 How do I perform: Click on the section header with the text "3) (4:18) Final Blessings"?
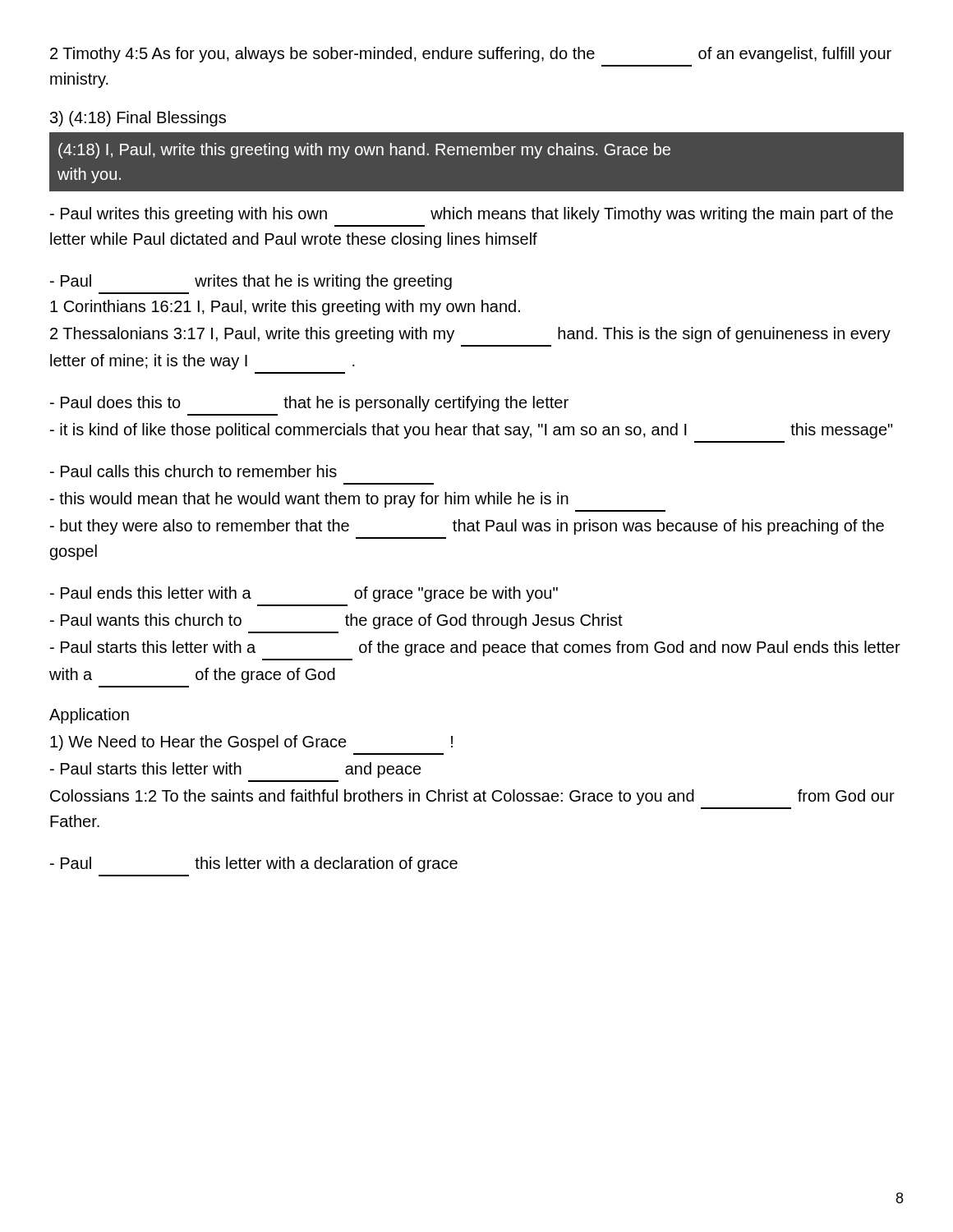pos(138,117)
